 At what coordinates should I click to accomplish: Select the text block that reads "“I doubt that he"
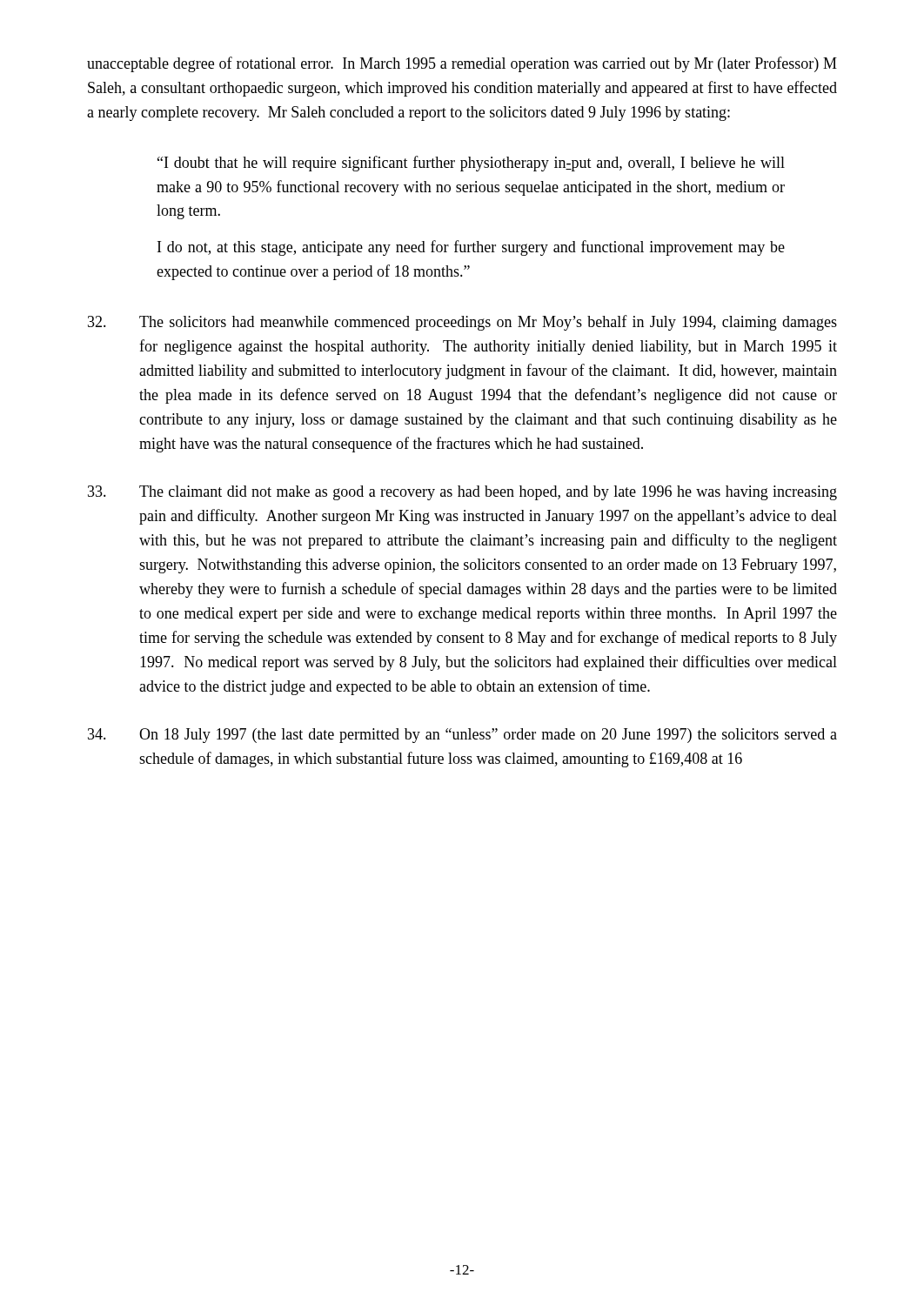coord(471,164)
